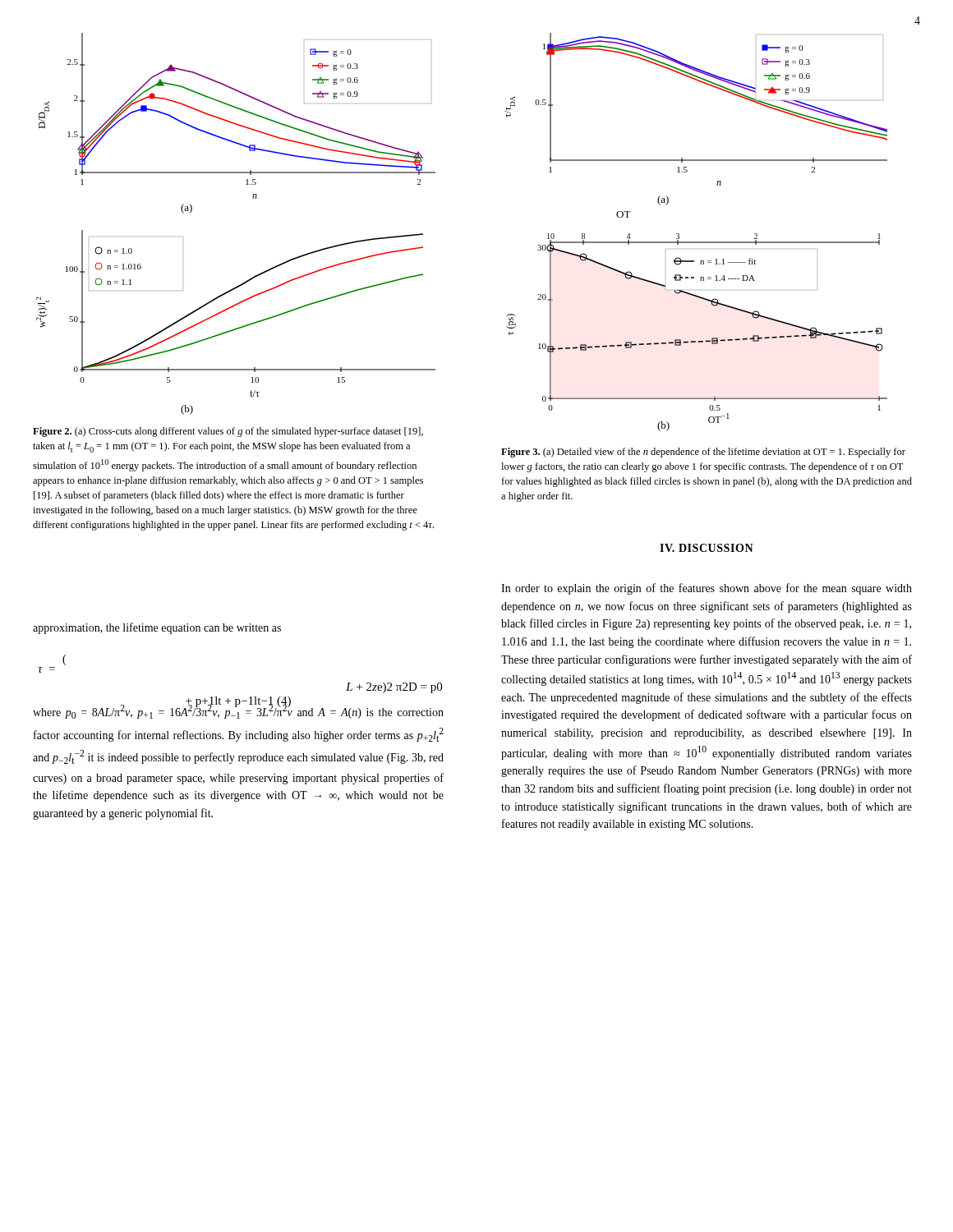
Task: Where is the passage that starts "where p0 = 8AL/π2v, p+1"?
Action: coord(238,762)
